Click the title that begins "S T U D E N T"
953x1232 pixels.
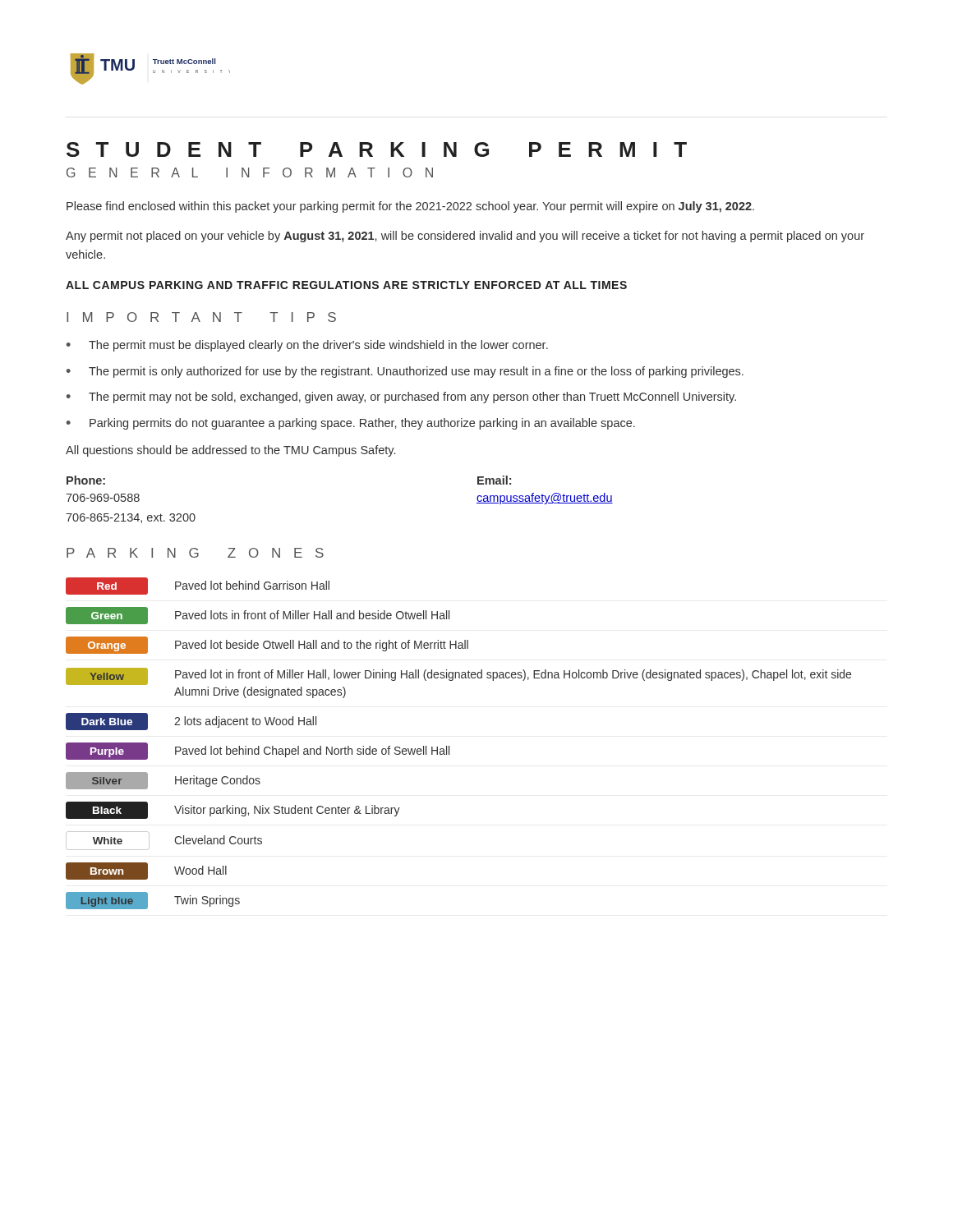[476, 150]
